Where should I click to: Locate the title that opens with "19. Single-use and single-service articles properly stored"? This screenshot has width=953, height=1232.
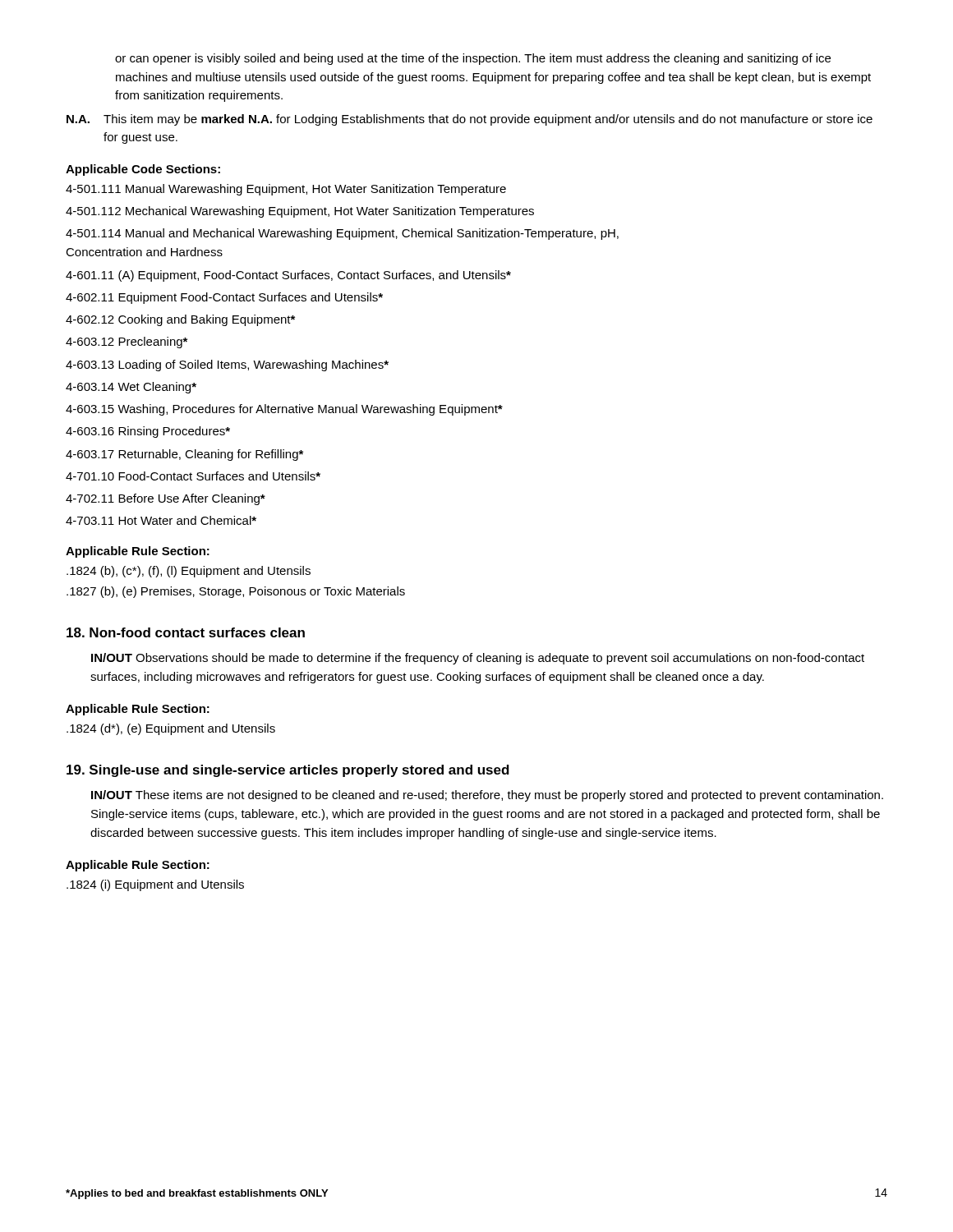coord(288,770)
